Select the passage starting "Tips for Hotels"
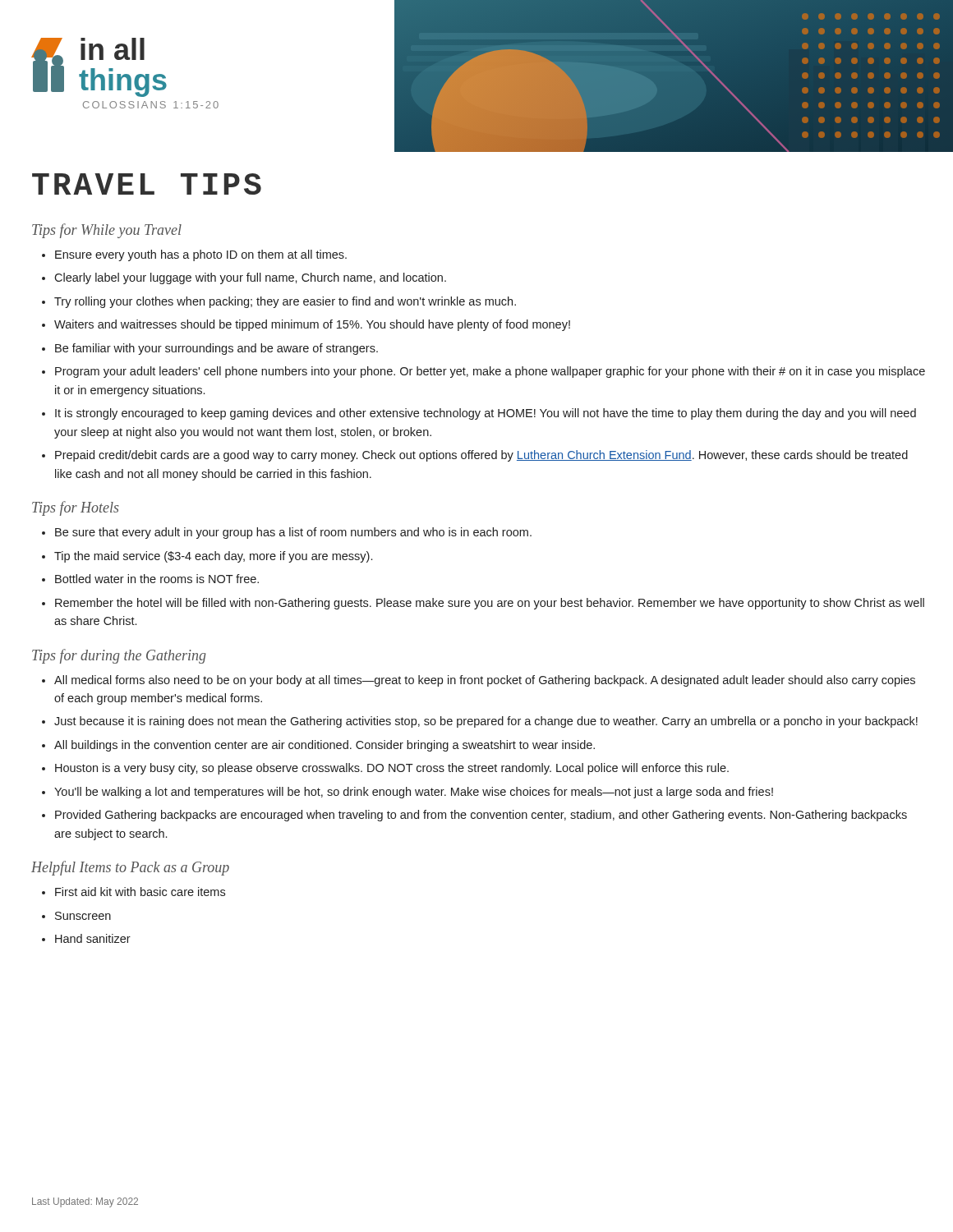Image resolution: width=953 pixels, height=1232 pixels. pos(76,508)
